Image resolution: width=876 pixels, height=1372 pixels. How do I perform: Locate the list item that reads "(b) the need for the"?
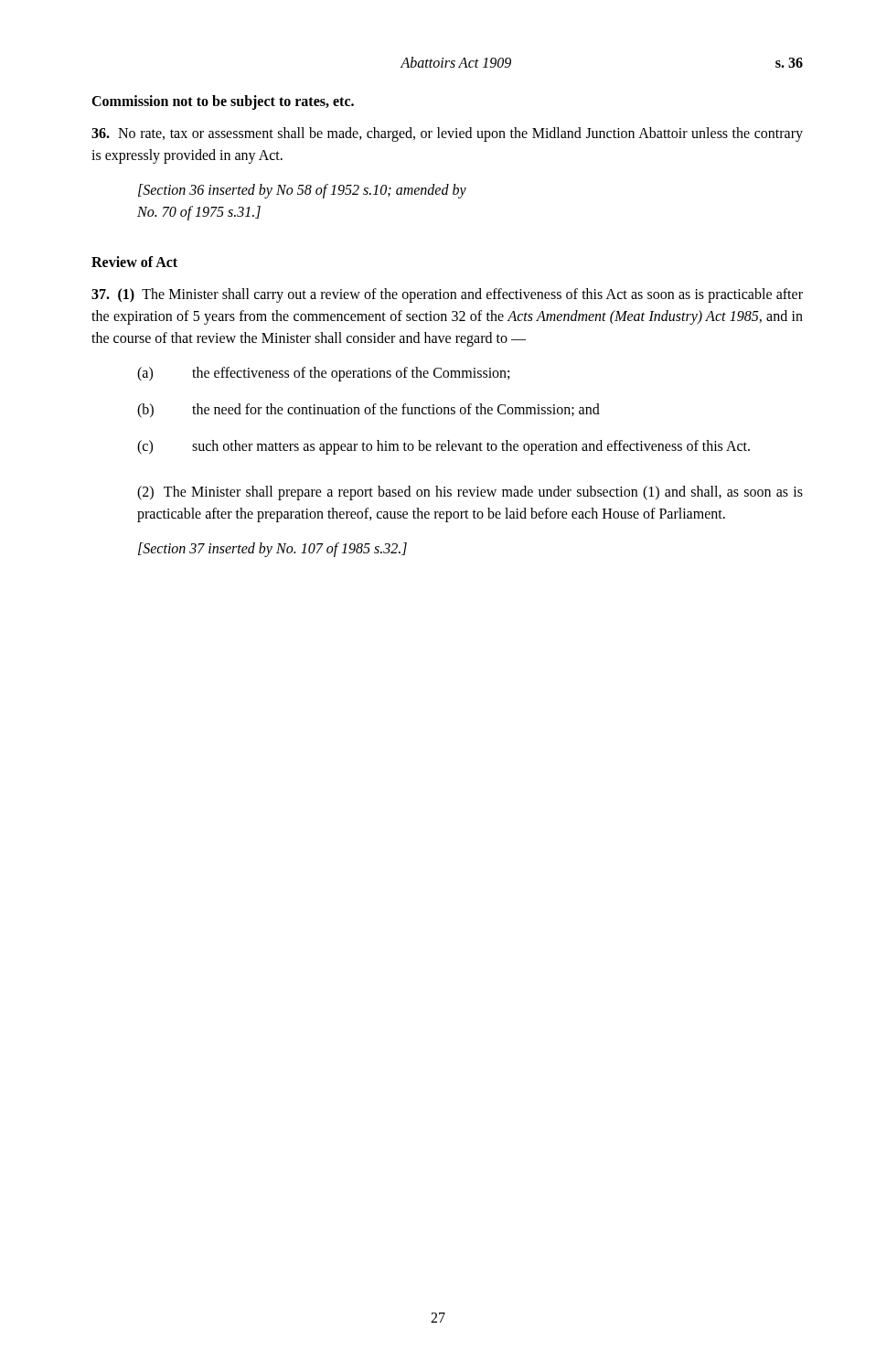click(x=447, y=410)
